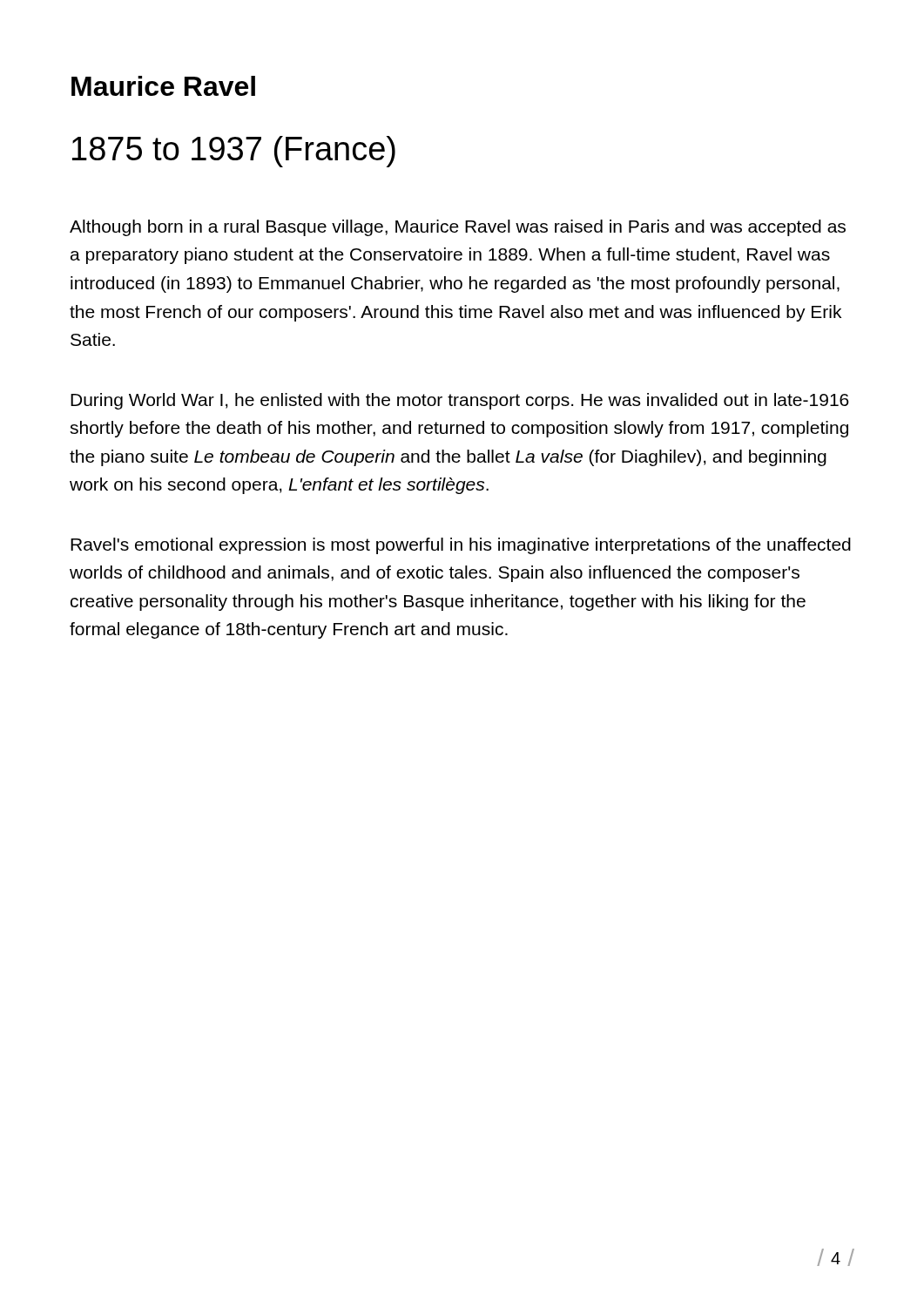
Task: Point to the element starting "During World War I,"
Action: click(460, 442)
